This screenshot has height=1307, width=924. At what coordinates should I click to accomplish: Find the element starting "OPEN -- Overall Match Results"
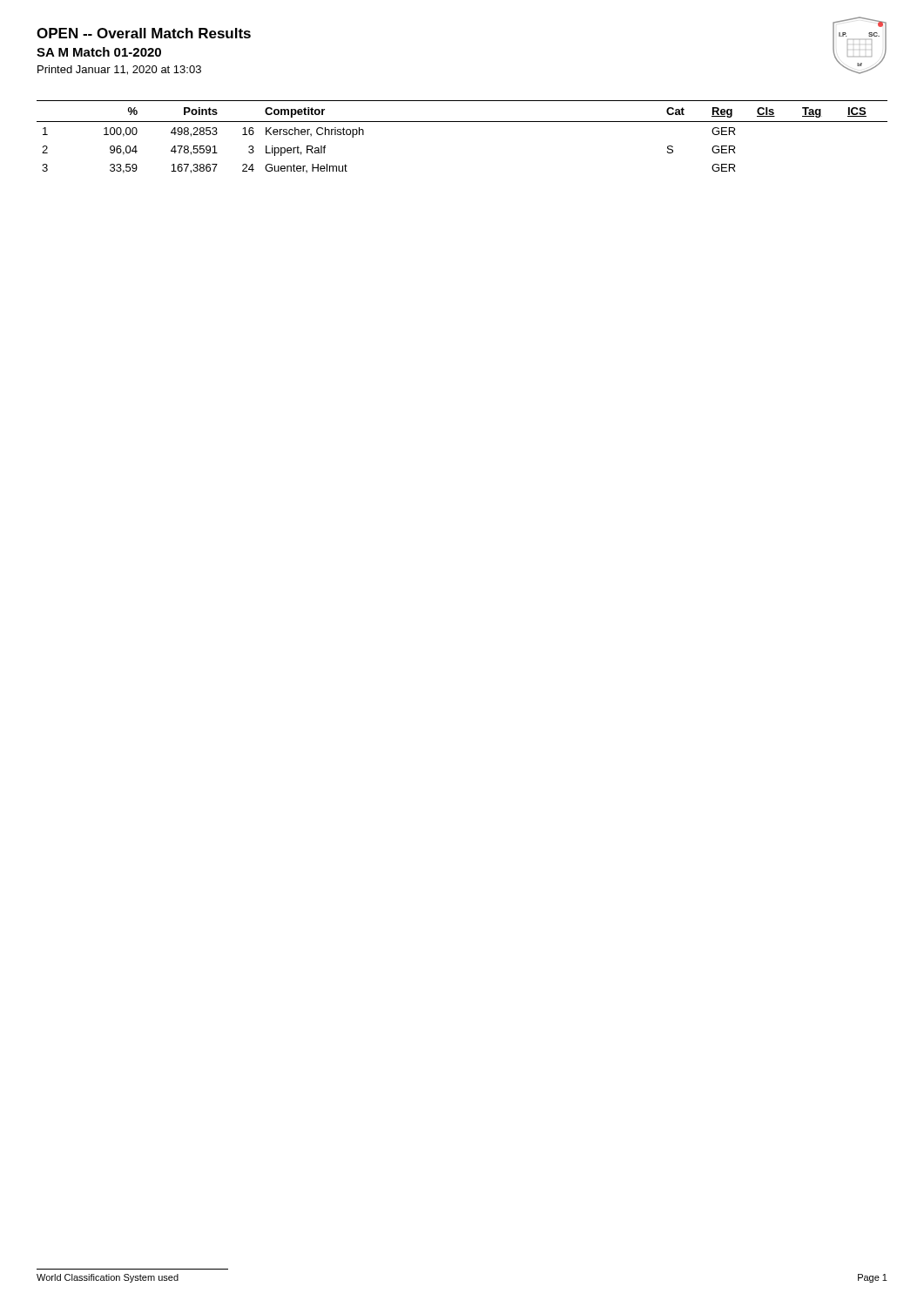[x=144, y=34]
